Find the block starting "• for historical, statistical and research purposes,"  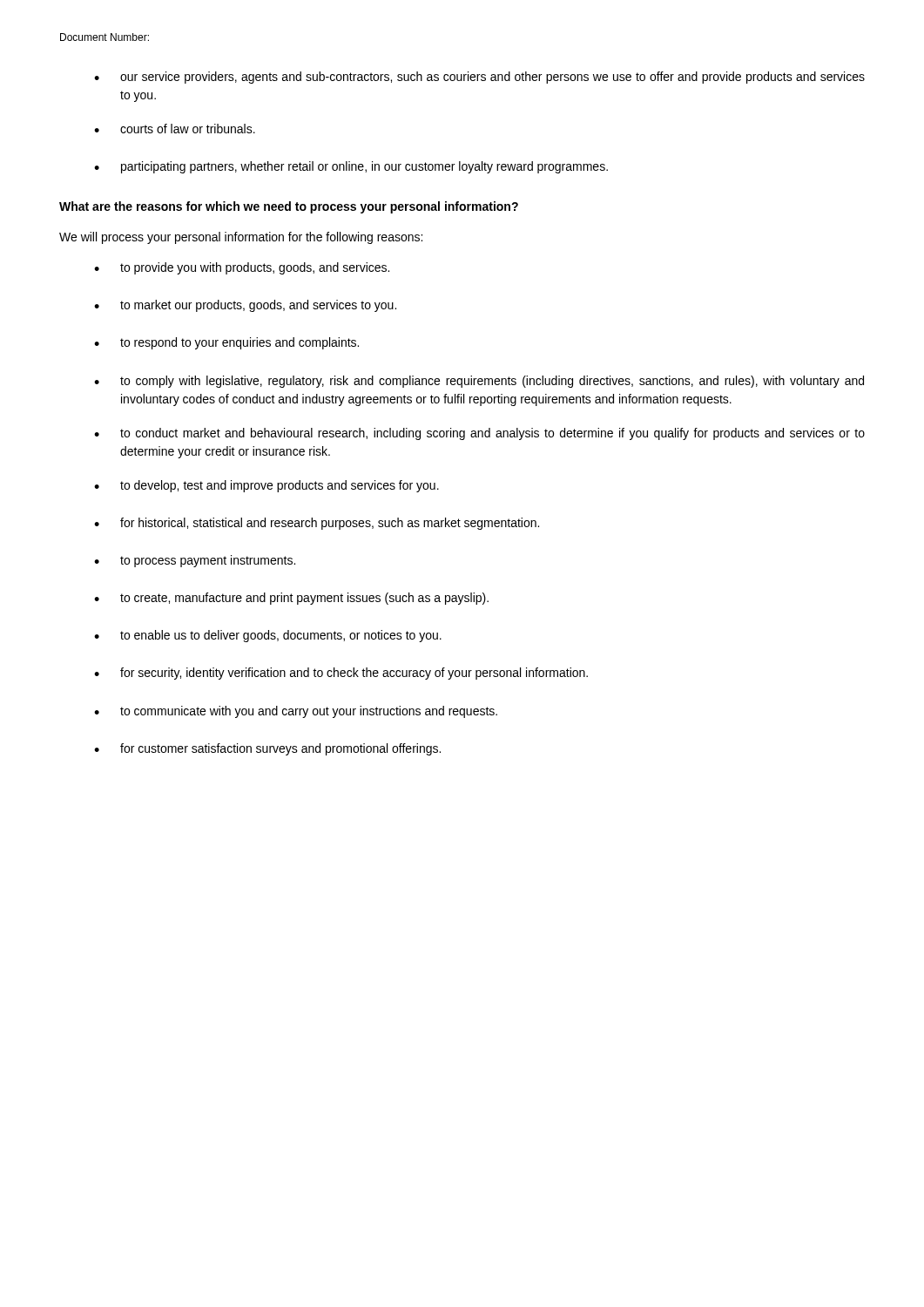coord(479,525)
